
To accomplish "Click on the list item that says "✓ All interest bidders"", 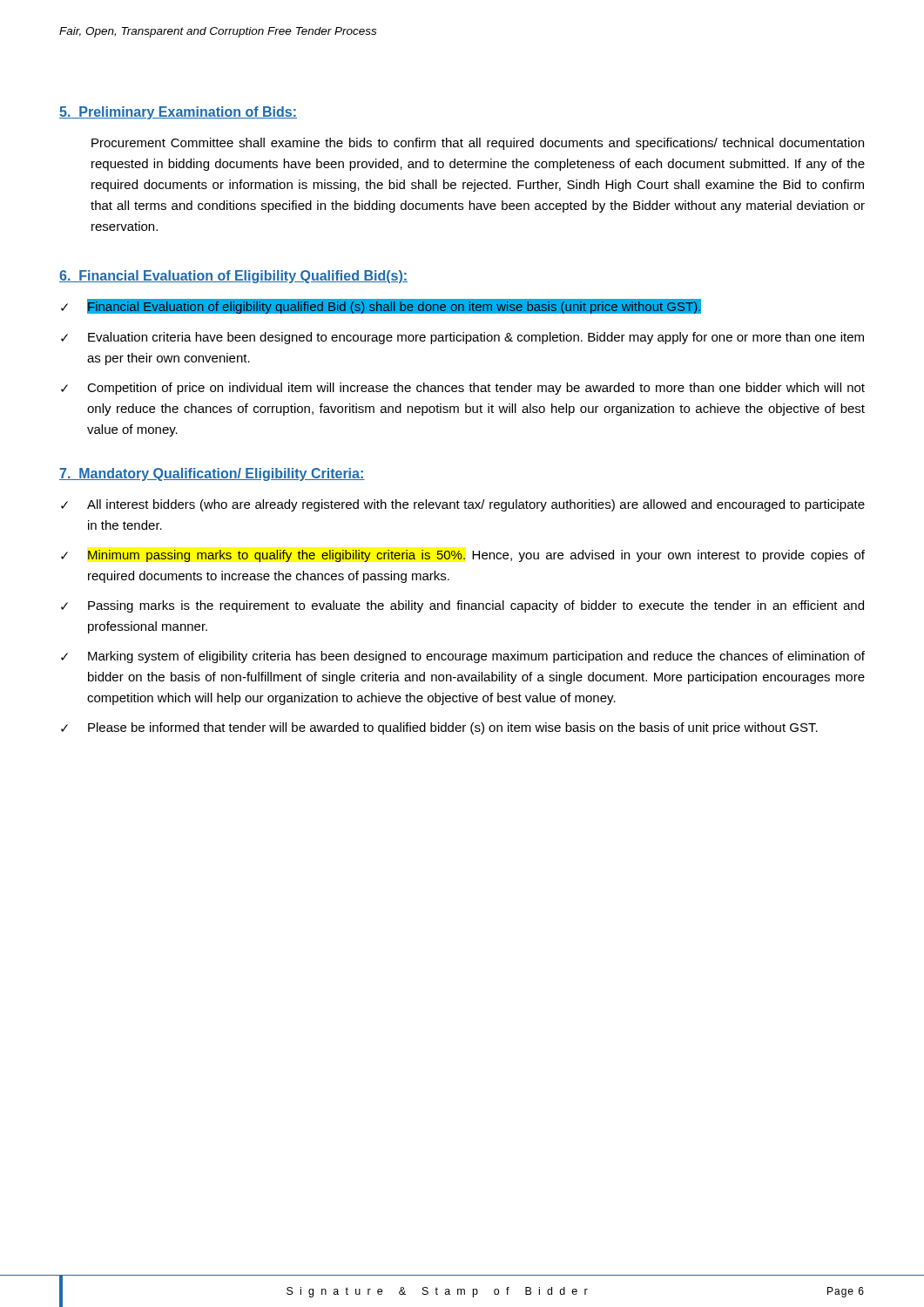I will (462, 515).
